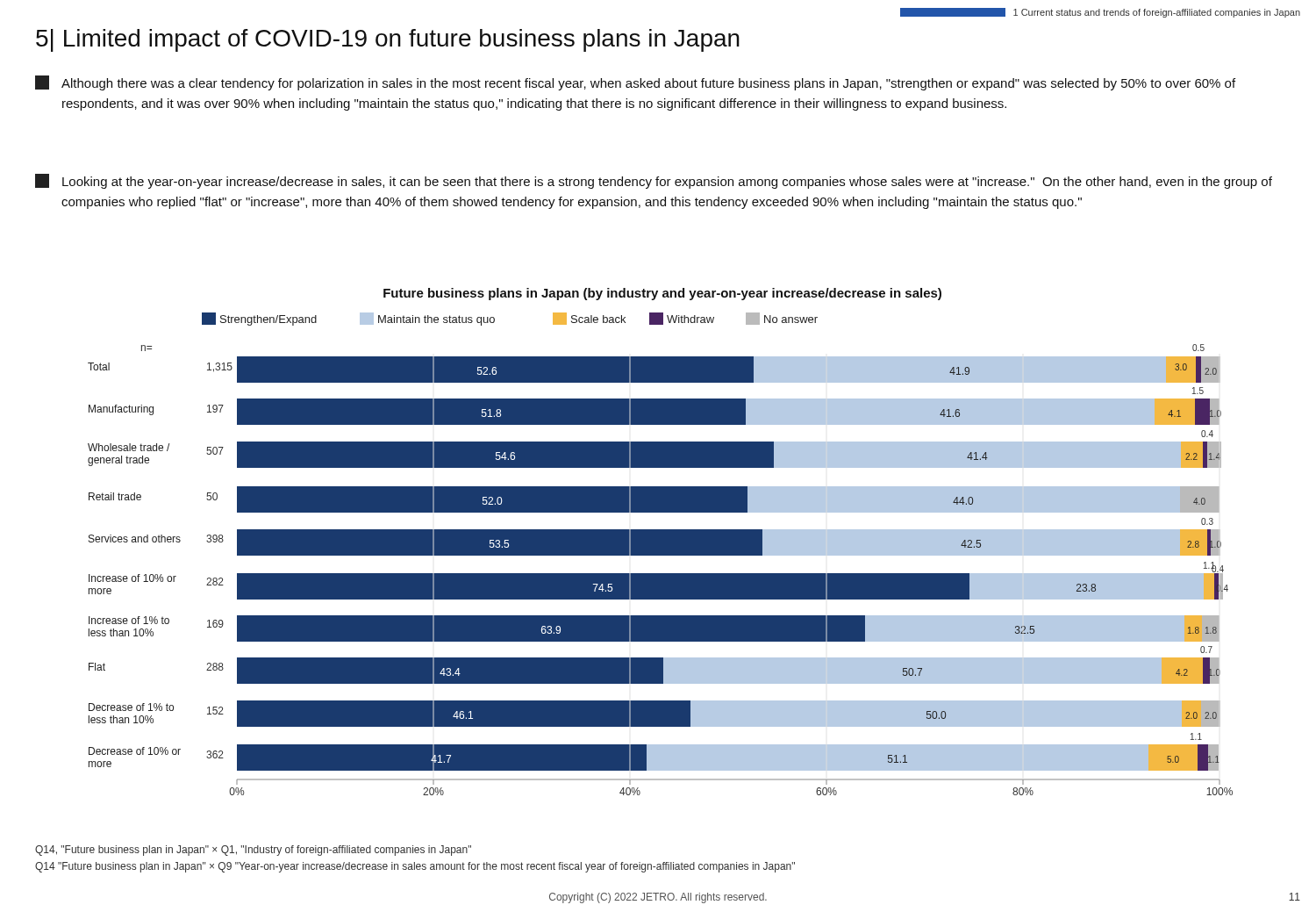This screenshot has width=1316, height=912.
Task: Locate a stacked bar chart
Action: coord(662,556)
